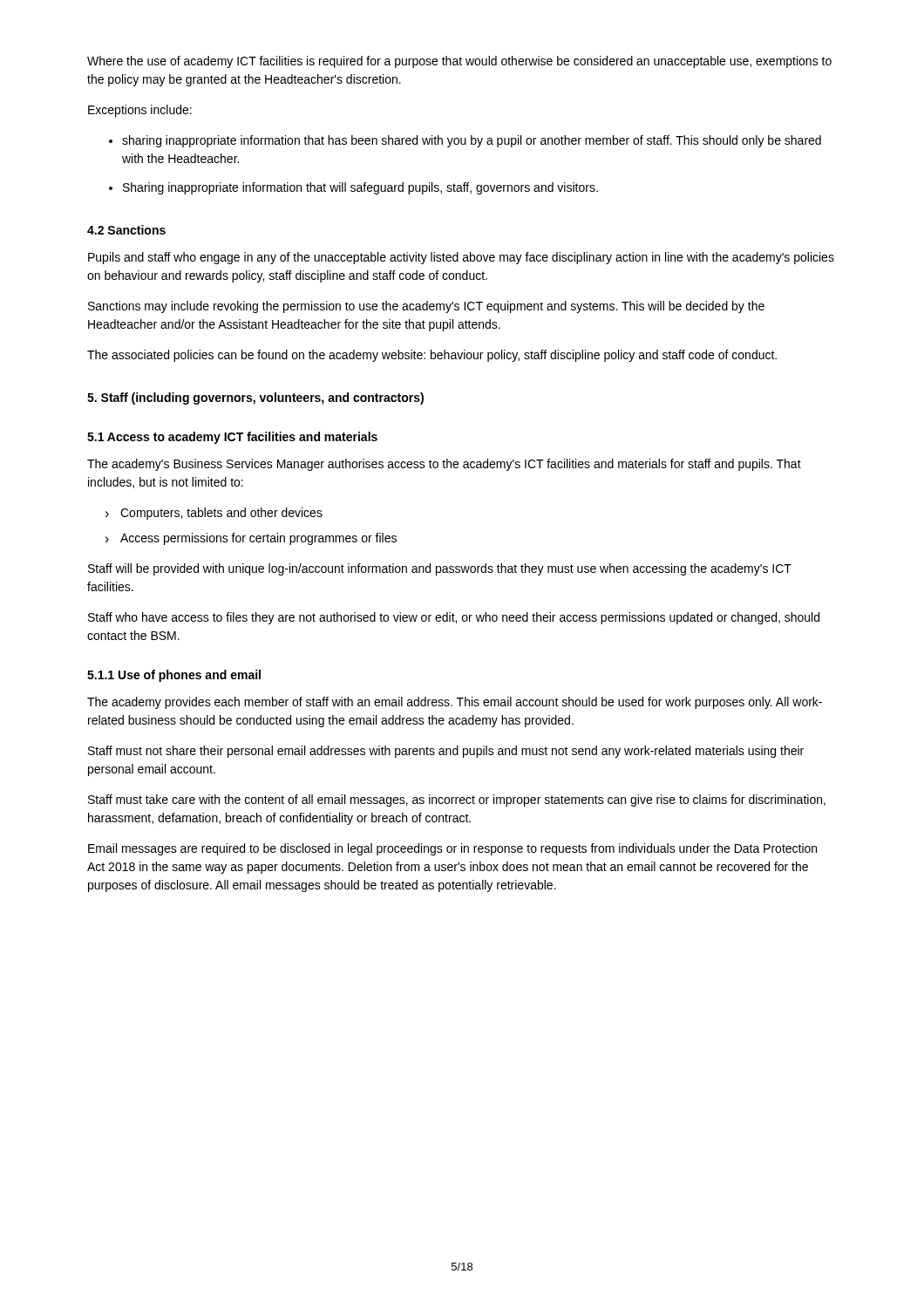Locate the block starting "The academy's Business Services Manager authorises access"

[444, 473]
